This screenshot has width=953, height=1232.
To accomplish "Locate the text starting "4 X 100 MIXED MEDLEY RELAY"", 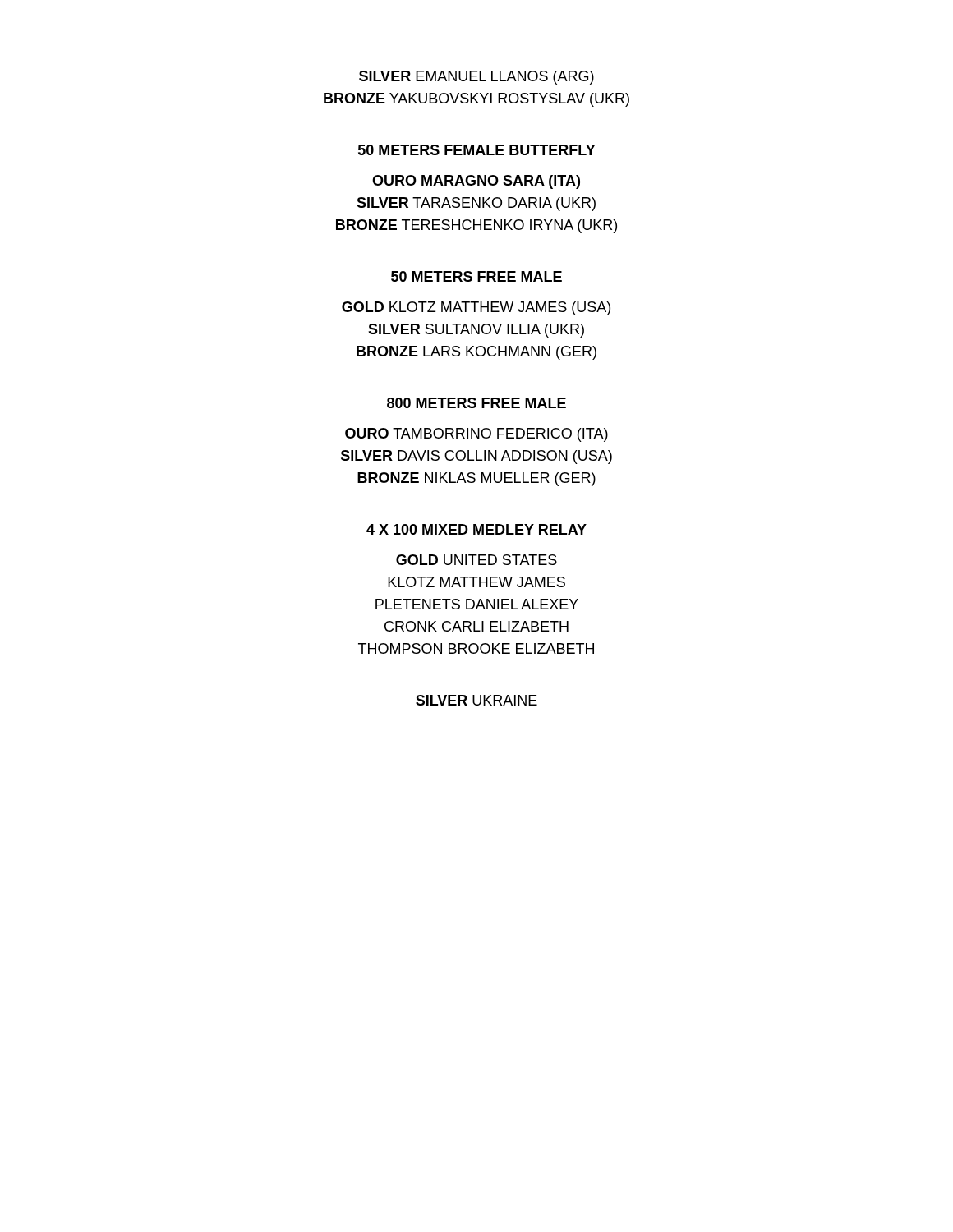I will click(x=476, y=530).
